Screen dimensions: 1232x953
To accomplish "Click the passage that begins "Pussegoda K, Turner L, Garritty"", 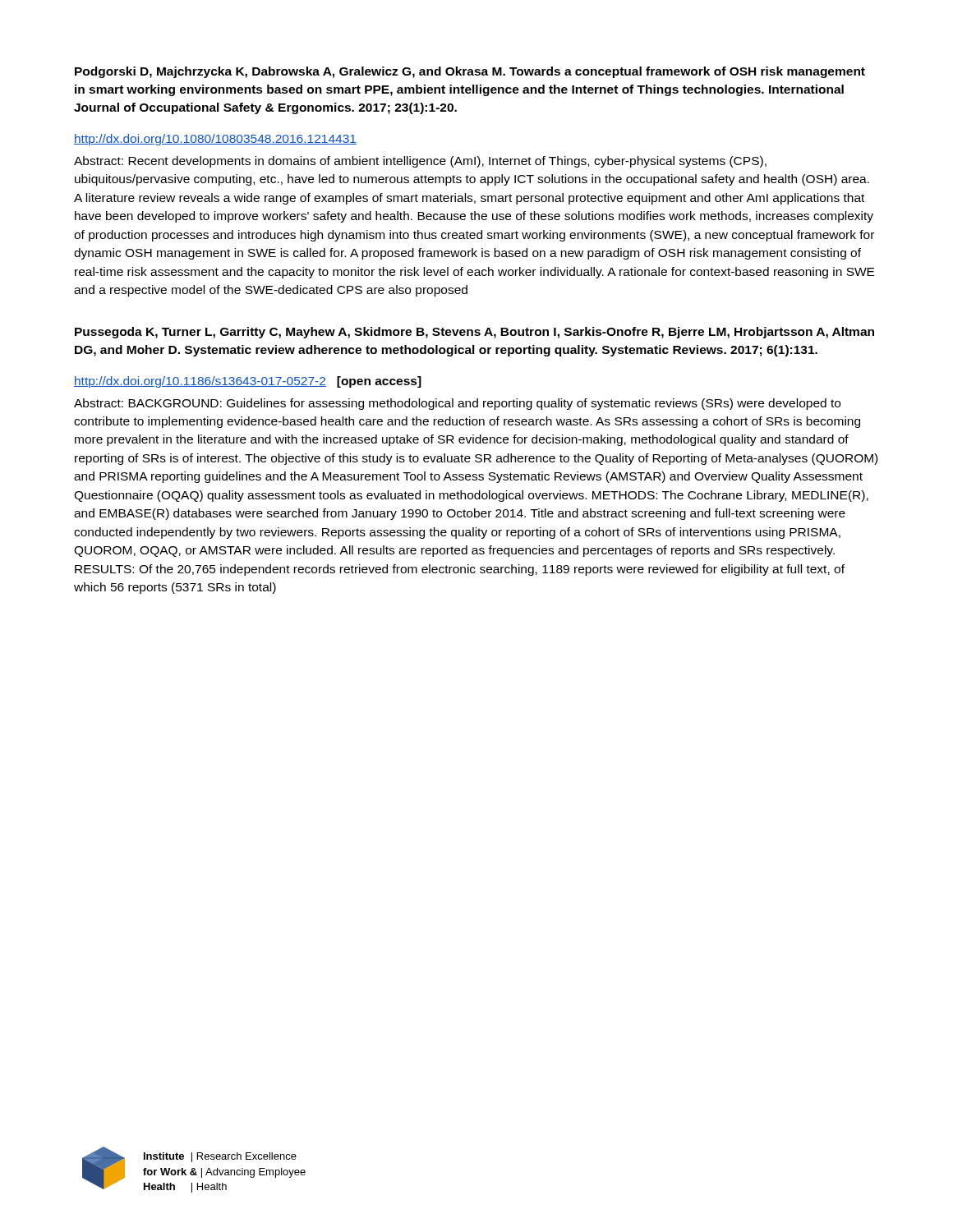I will 476,341.
